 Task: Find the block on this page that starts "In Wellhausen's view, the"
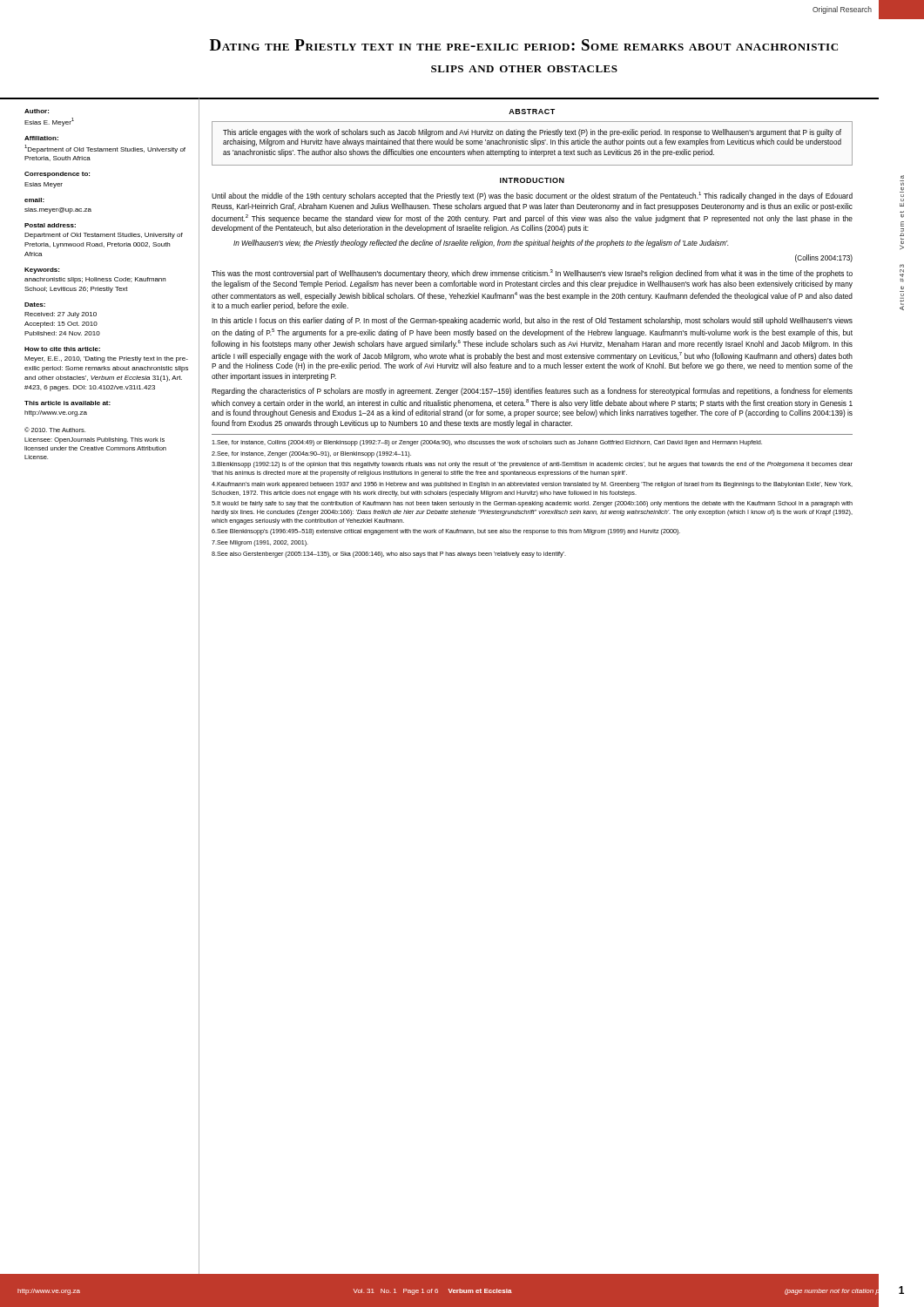click(481, 244)
